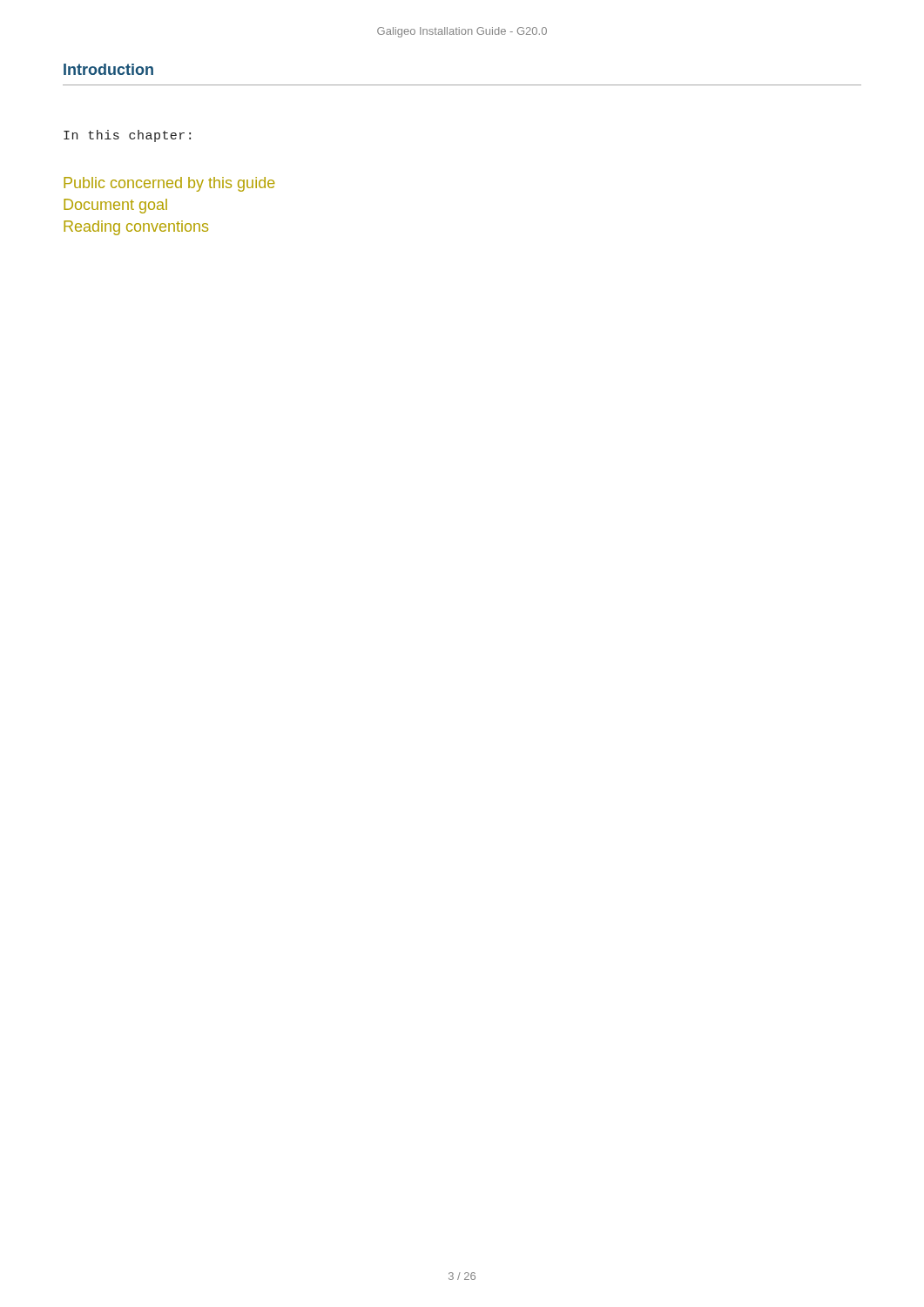The width and height of the screenshot is (924, 1307).
Task: Click on the list item that reads "Public concerned by this guide"
Action: coord(169,183)
